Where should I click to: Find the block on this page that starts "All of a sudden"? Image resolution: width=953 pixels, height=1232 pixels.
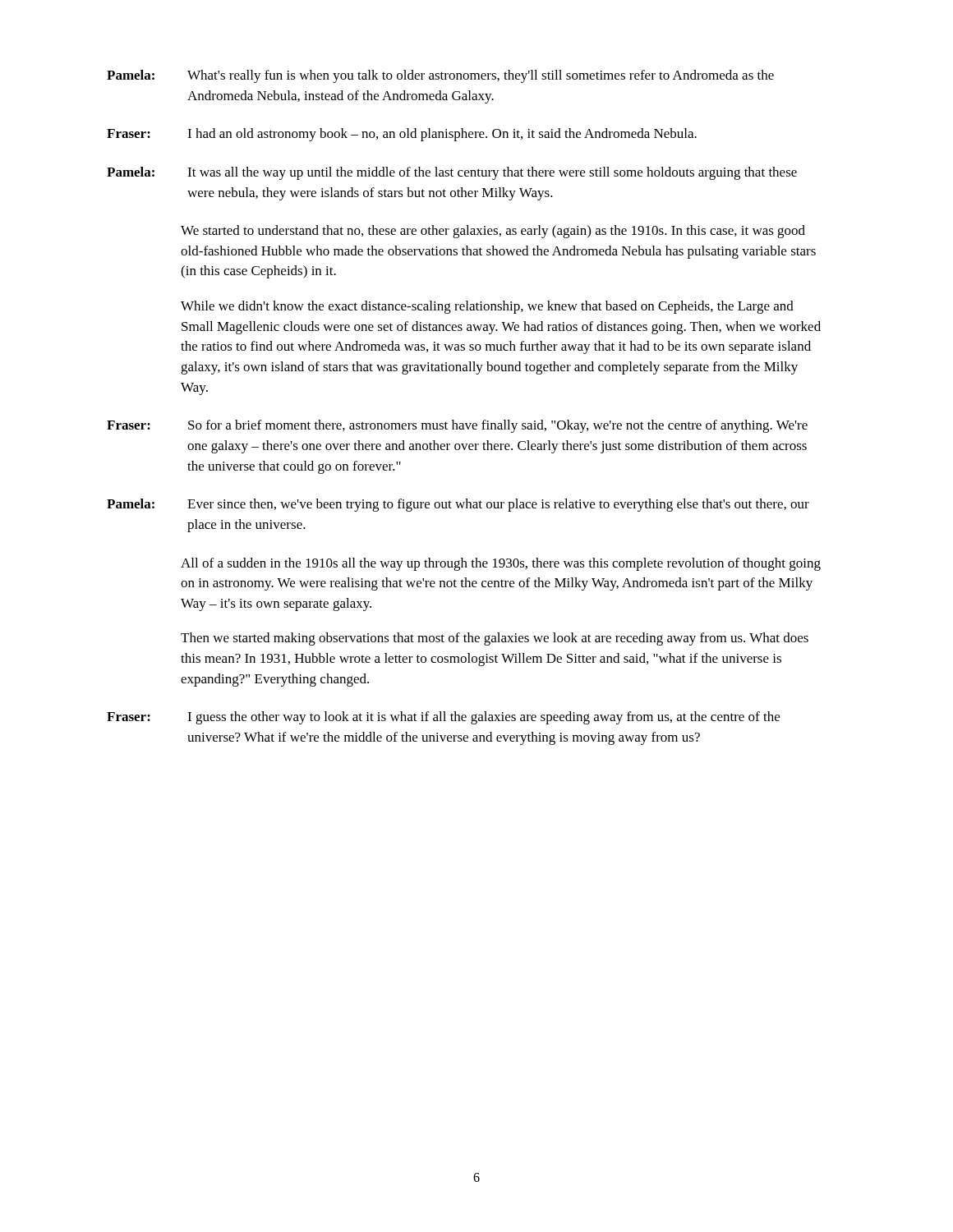[x=501, y=583]
